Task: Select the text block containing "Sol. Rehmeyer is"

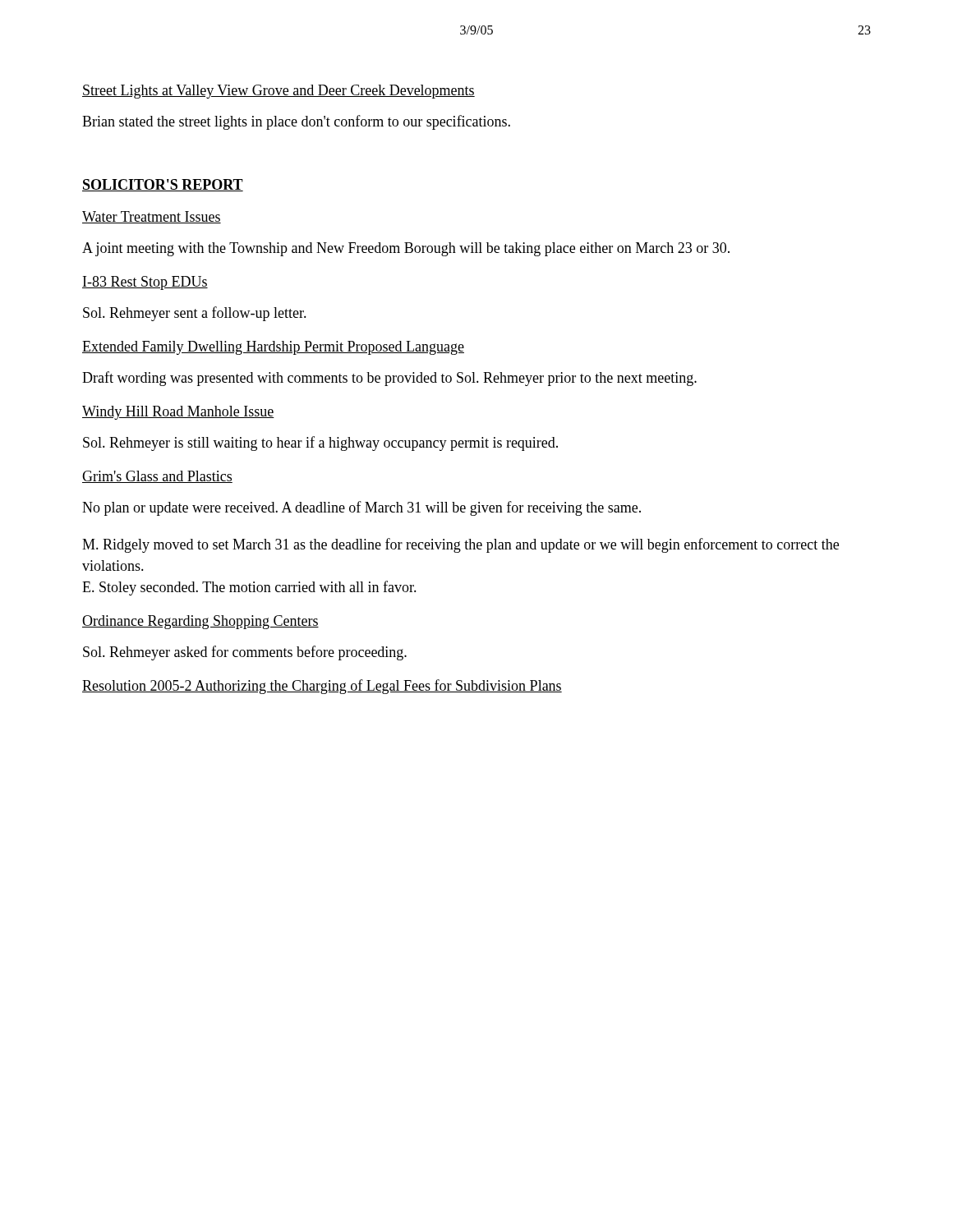Action: coord(321,443)
